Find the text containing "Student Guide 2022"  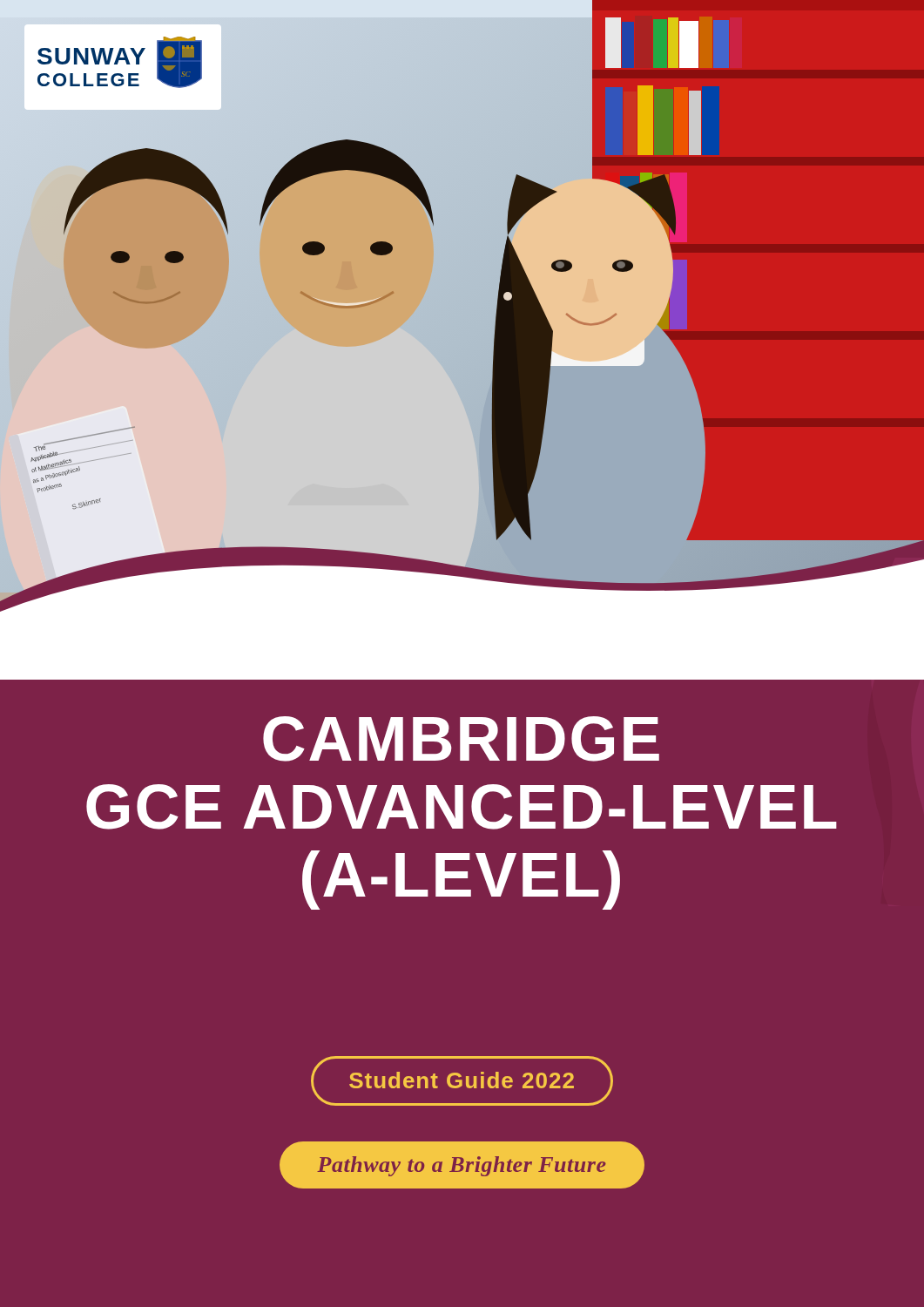coord(462,1081)
